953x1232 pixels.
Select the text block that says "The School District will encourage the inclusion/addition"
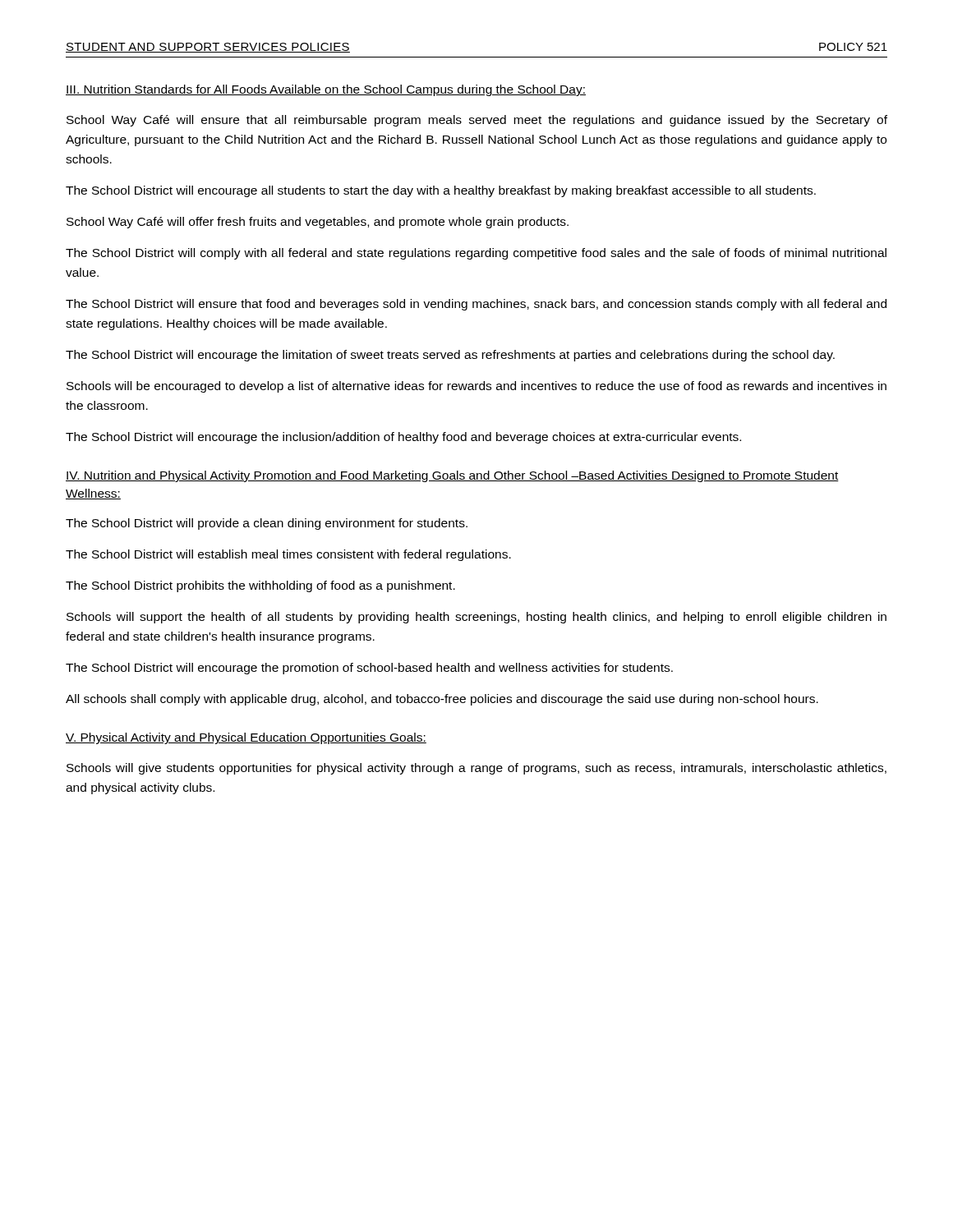pyautogui.click(x=404, y=436)
